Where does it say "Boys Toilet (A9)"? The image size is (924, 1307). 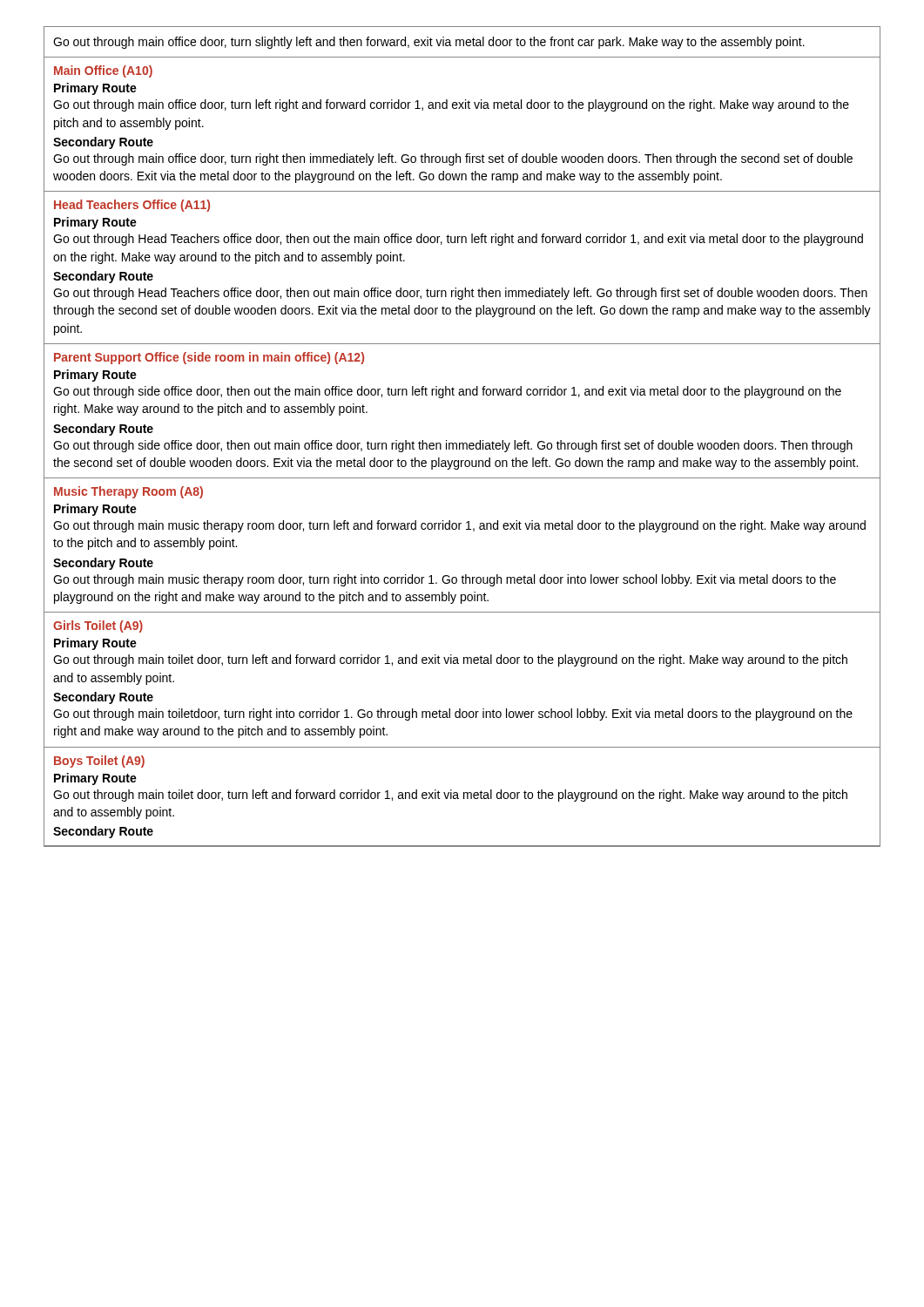point(99,760)
